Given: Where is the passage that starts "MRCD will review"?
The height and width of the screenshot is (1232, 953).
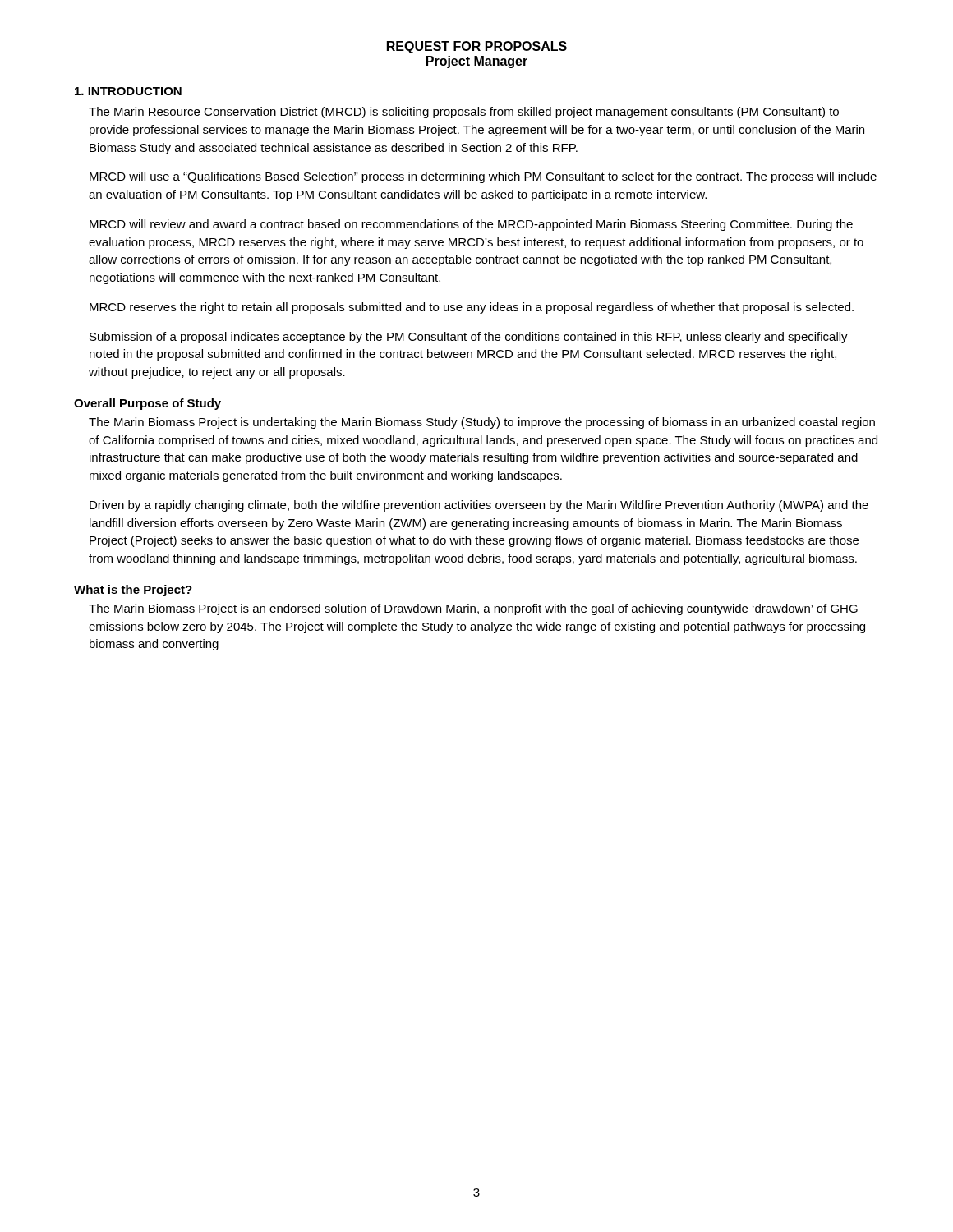Looking at the screenshot, I should click(x=476, y=250).
